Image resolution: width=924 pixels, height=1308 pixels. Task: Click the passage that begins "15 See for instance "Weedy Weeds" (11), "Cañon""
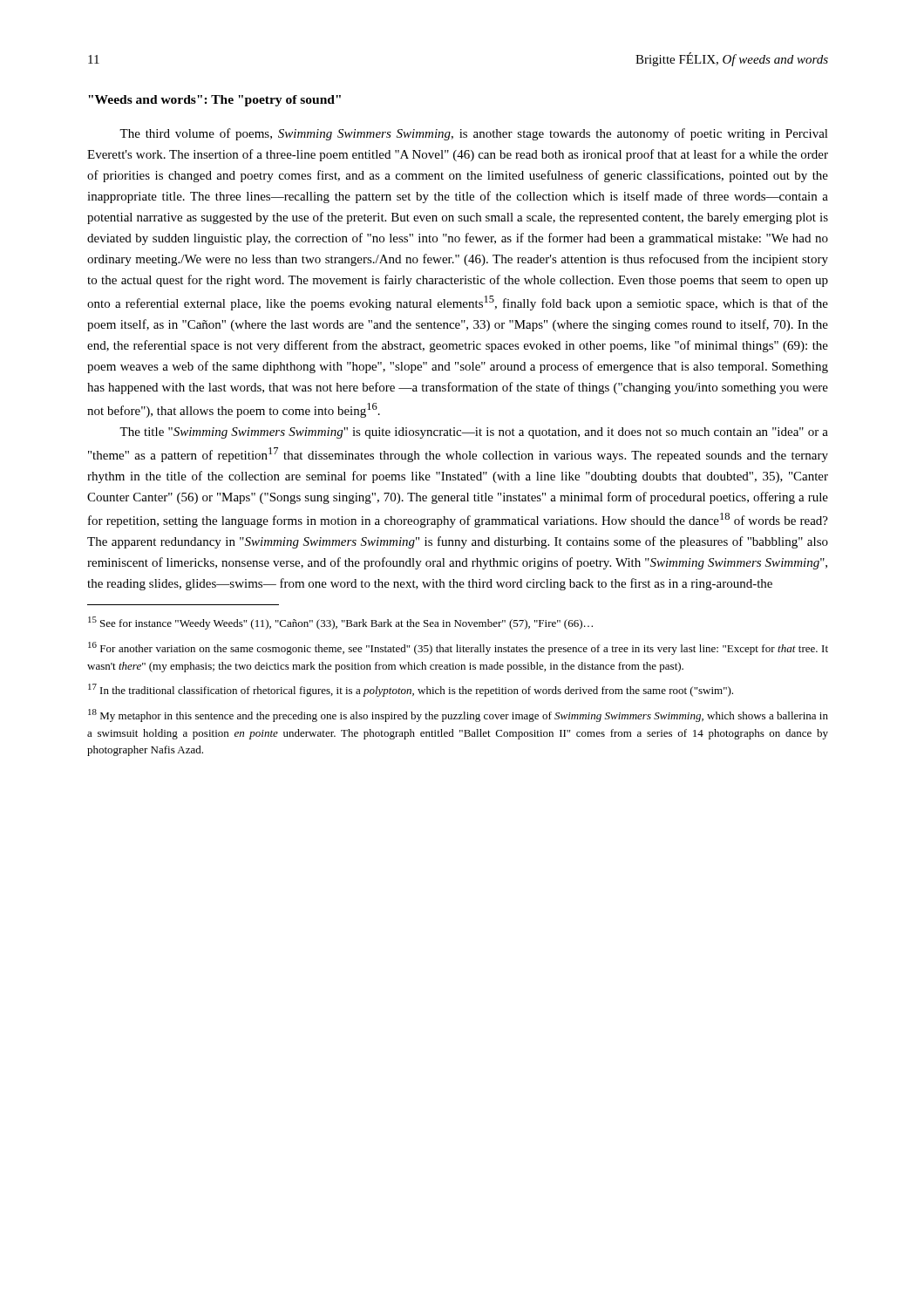pyautogui.click(x=341, y=622)
